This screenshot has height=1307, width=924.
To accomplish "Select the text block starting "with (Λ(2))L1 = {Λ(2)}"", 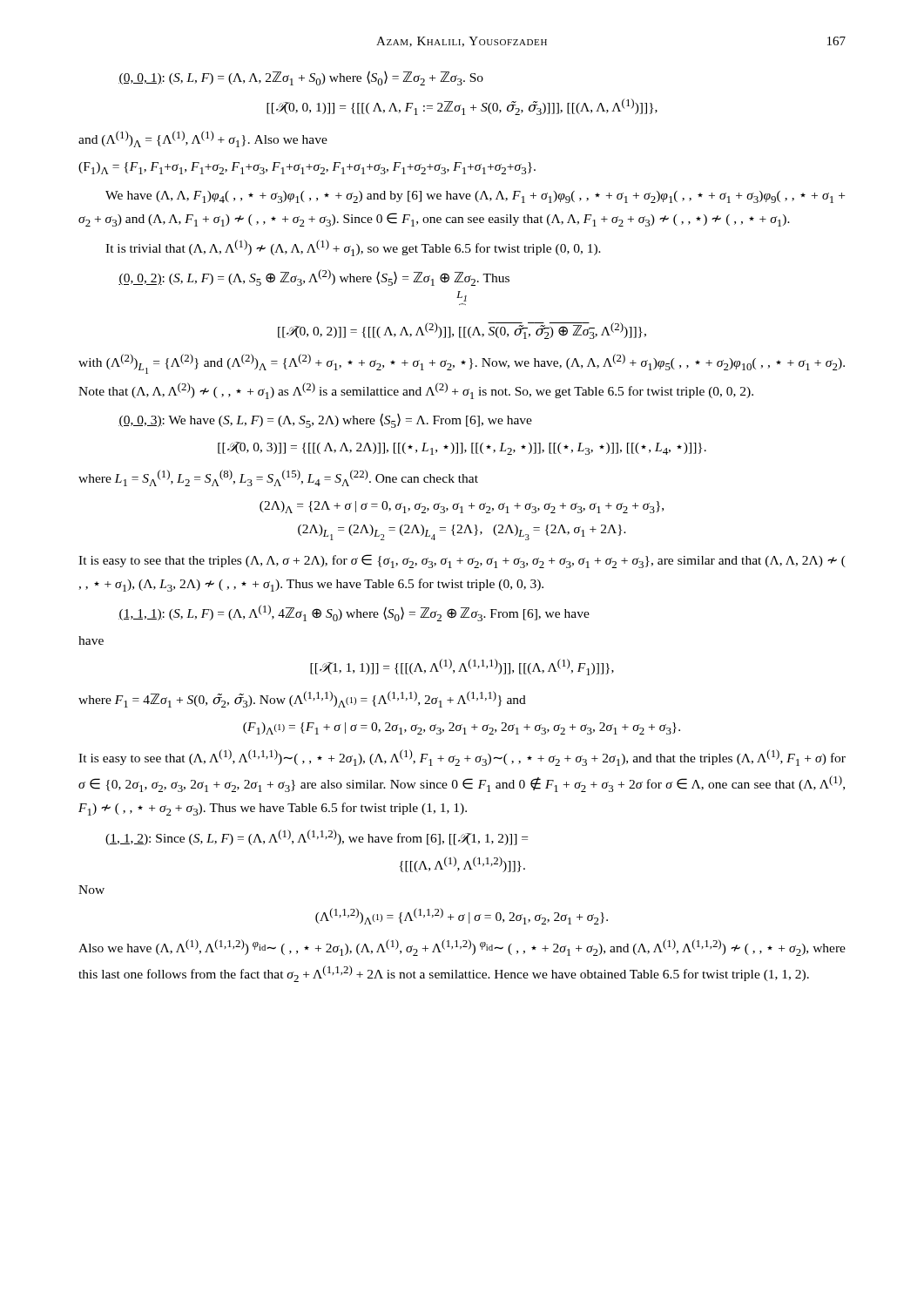I will pyautogui.click(x=462, y=377).
